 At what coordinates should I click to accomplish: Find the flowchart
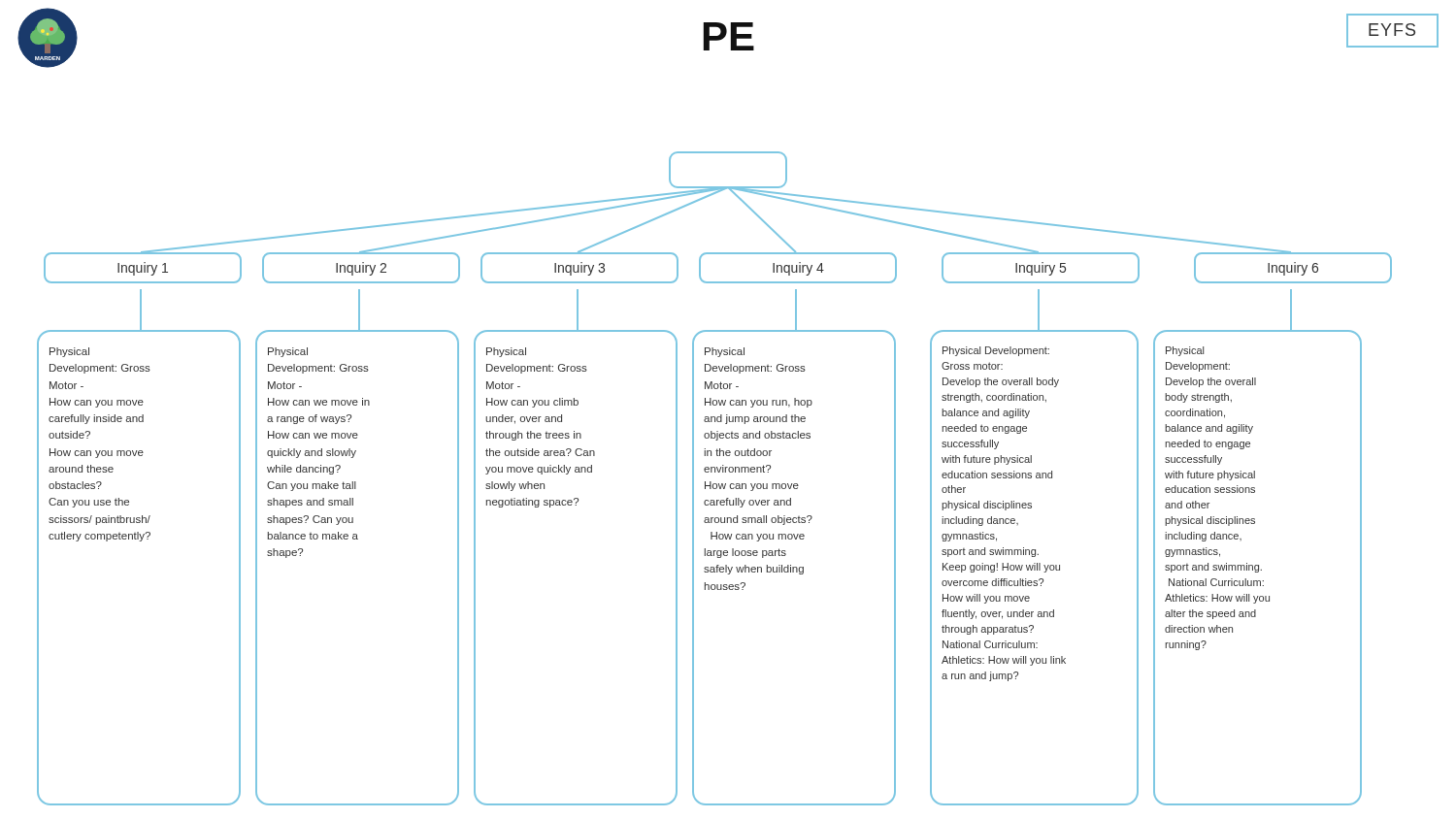728,451
